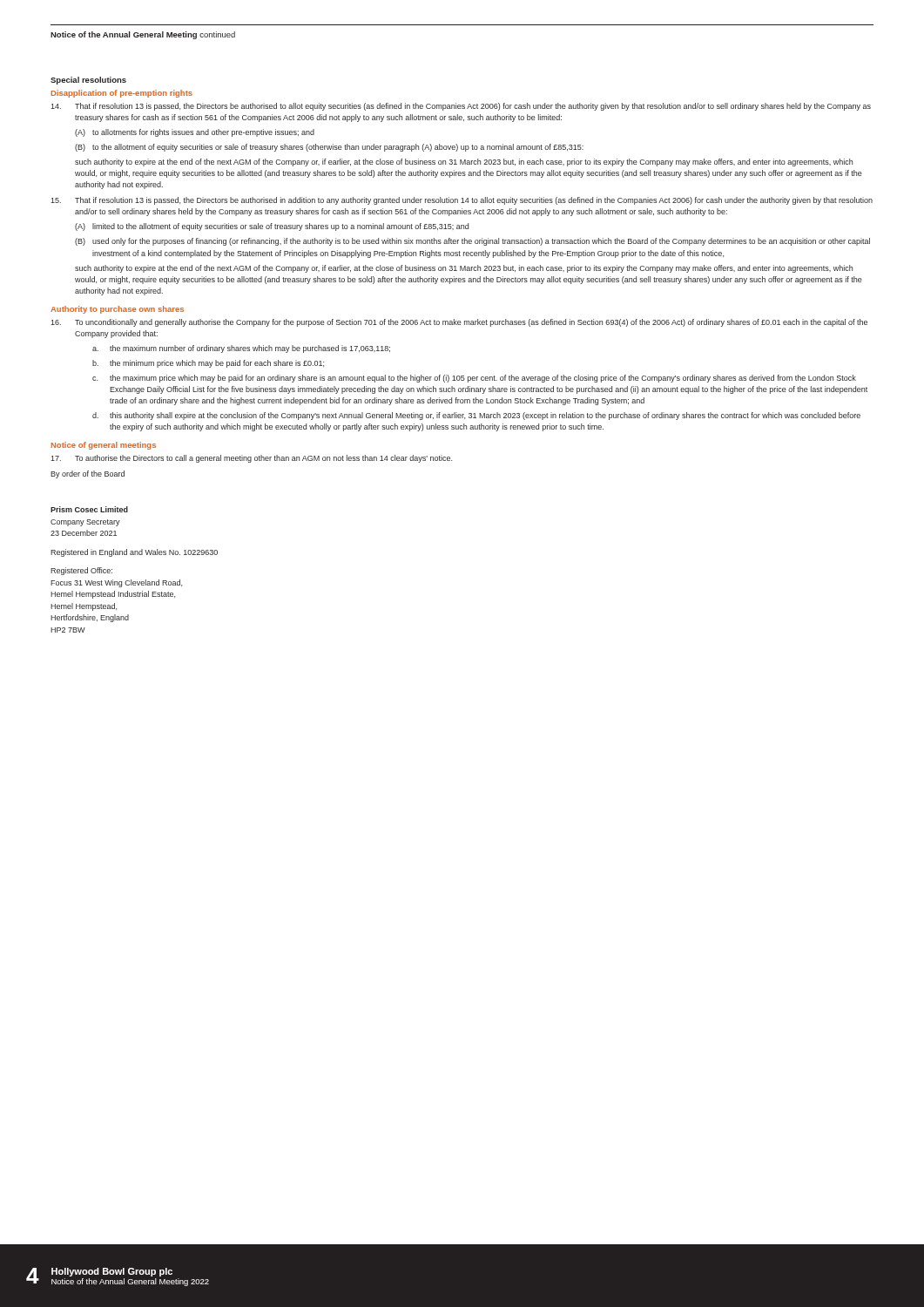Image resolution: width=924 pixels, height=1307 pixels.
Task: Point to the region starting "16. To unconditionally and generally authorise"
Action: point(462,328)
